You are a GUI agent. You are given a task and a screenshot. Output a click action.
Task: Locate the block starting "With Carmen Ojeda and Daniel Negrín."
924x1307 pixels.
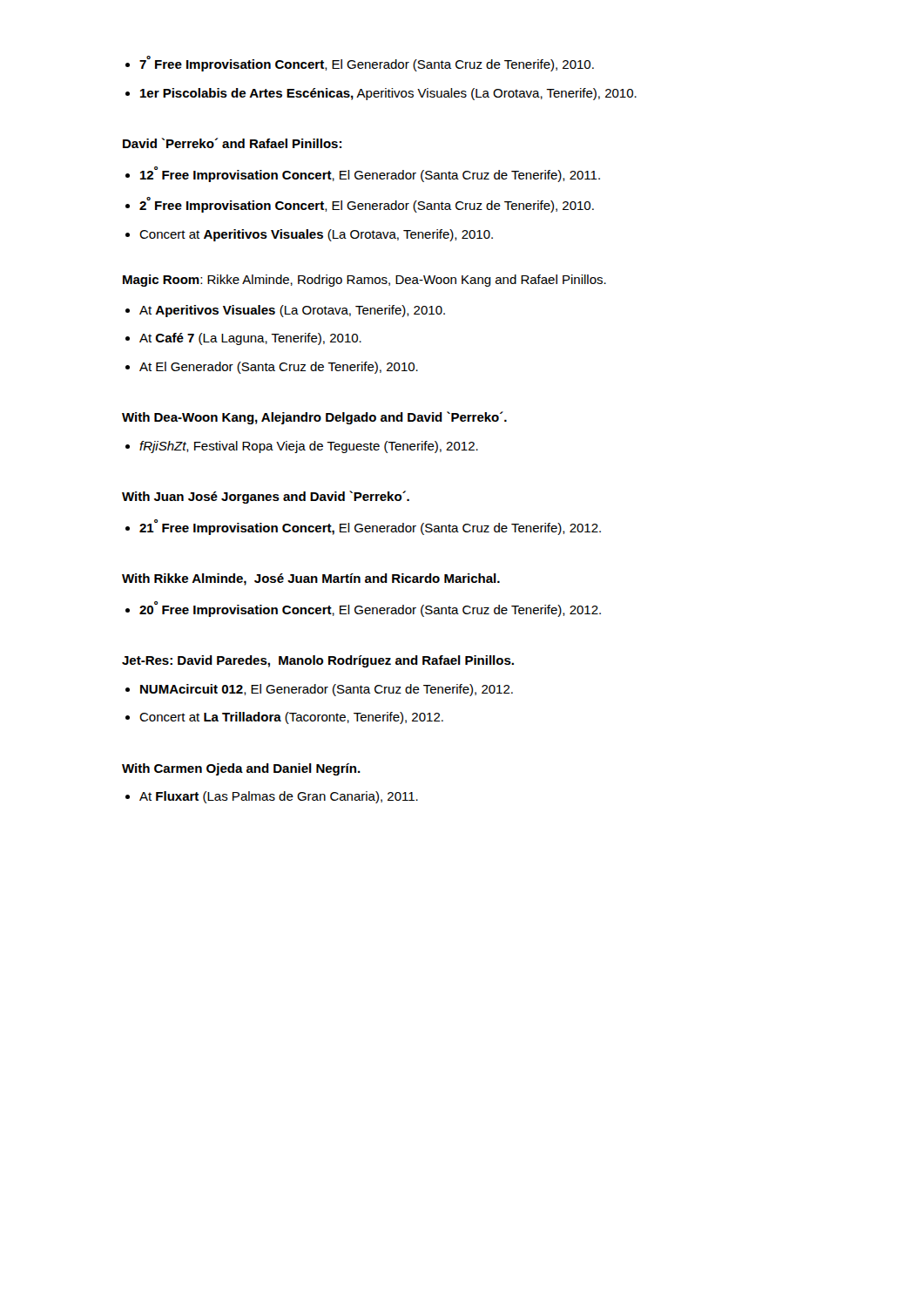point(241,768)
